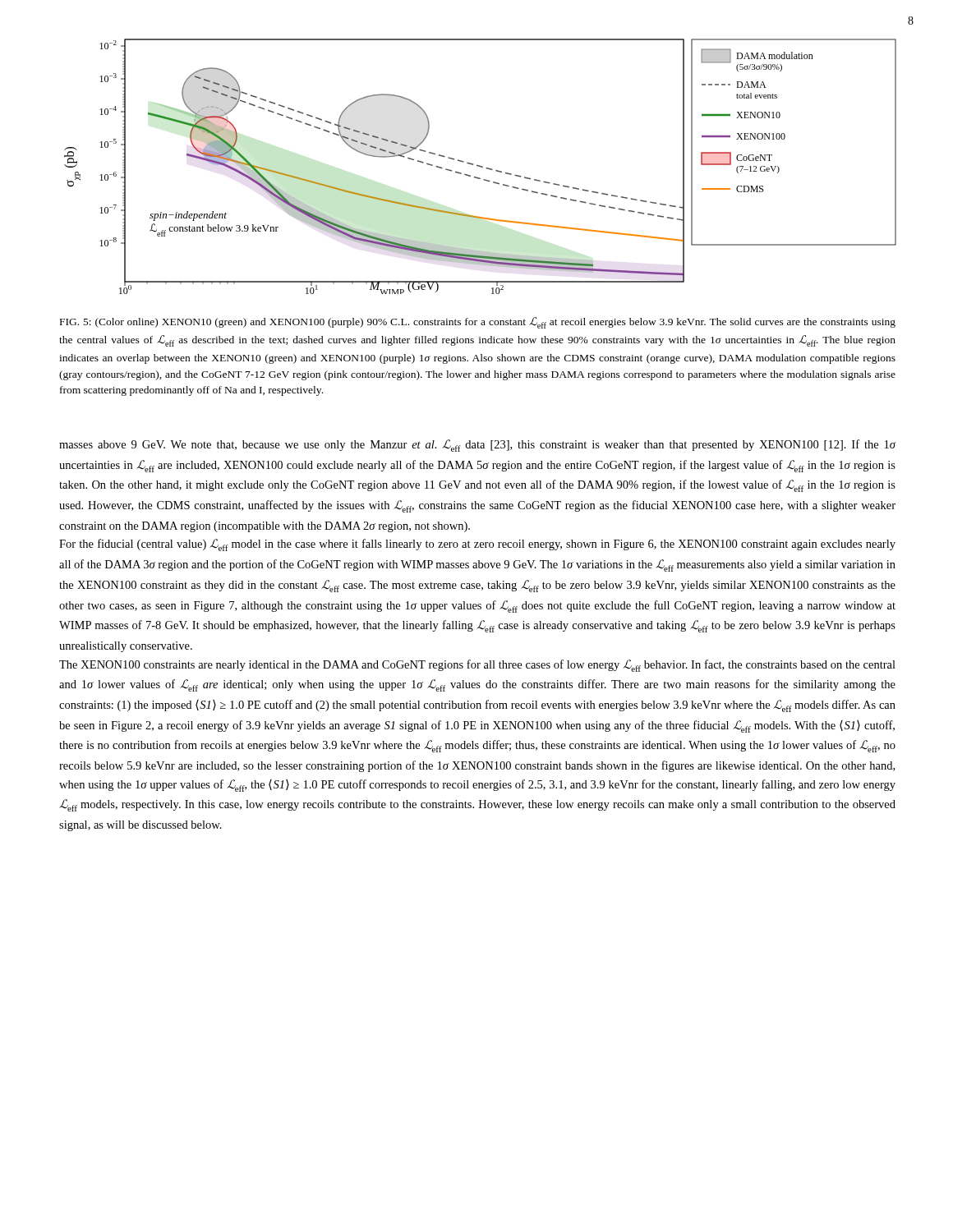Click the caption that begins "FIG. 5: (Color online) XENON10"
Viewport: 953px width, 1232px height.
tap(477, 356)
